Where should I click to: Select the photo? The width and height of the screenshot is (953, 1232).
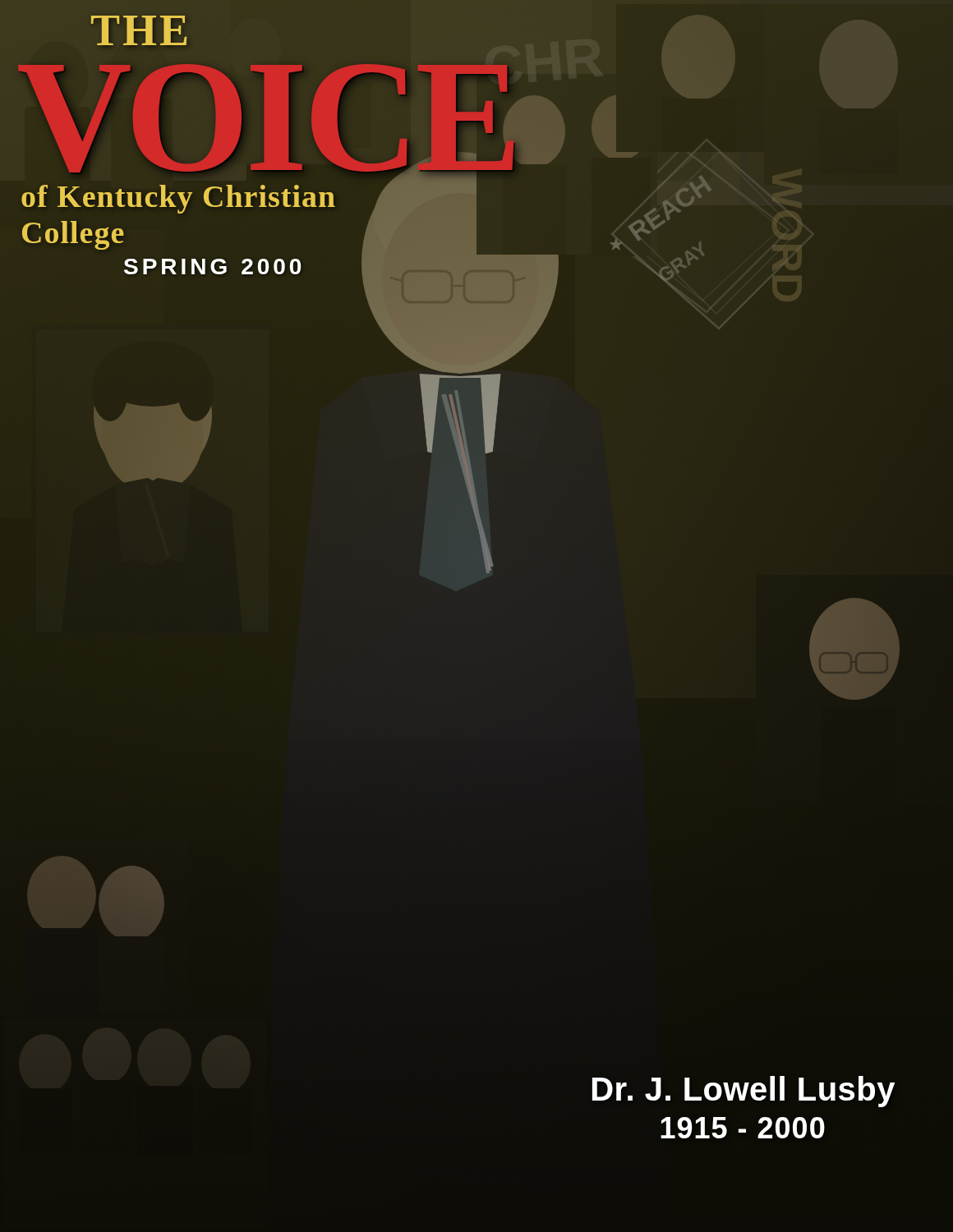click(x=476, y=616)
